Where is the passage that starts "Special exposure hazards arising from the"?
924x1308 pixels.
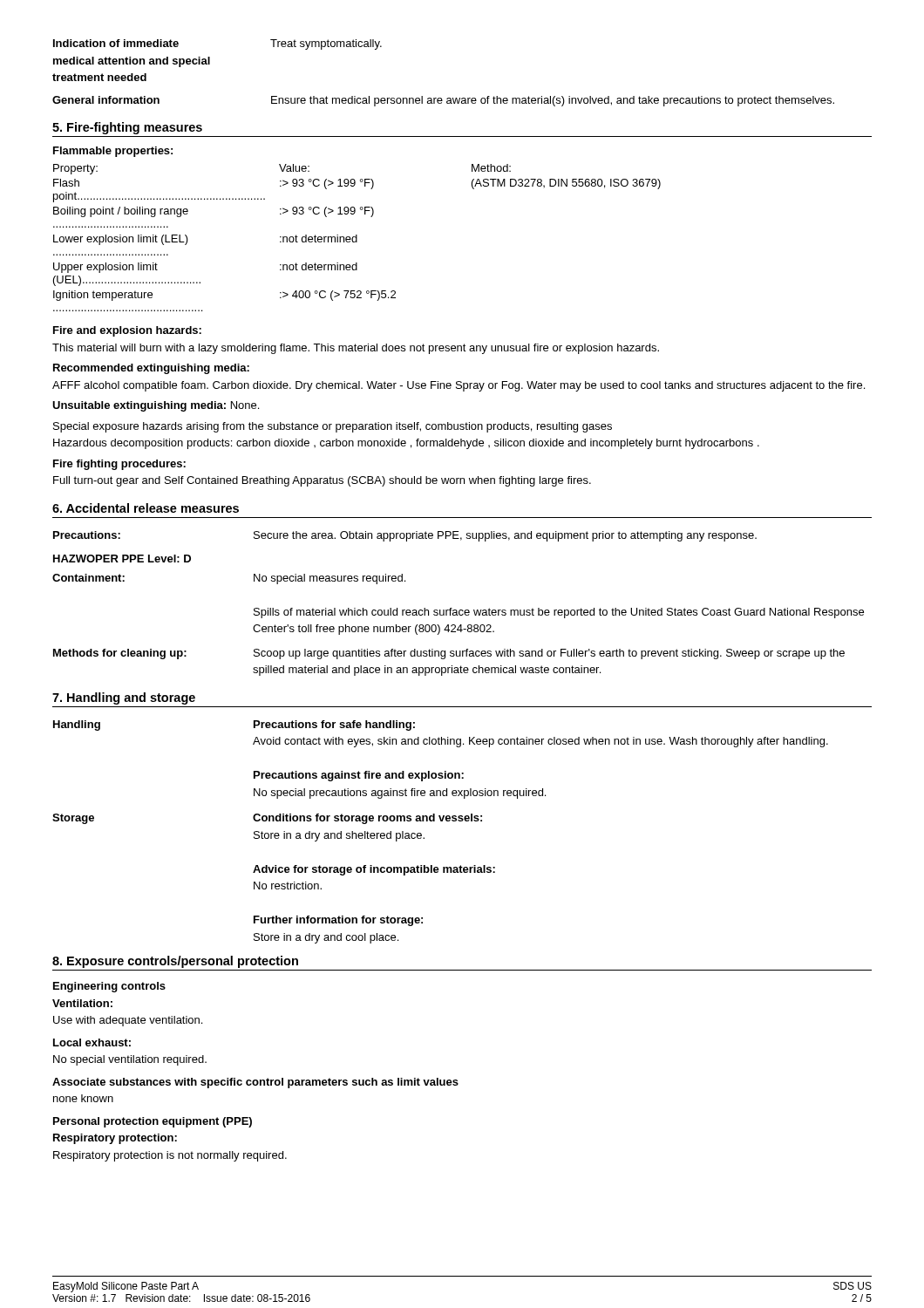point(406,434)
